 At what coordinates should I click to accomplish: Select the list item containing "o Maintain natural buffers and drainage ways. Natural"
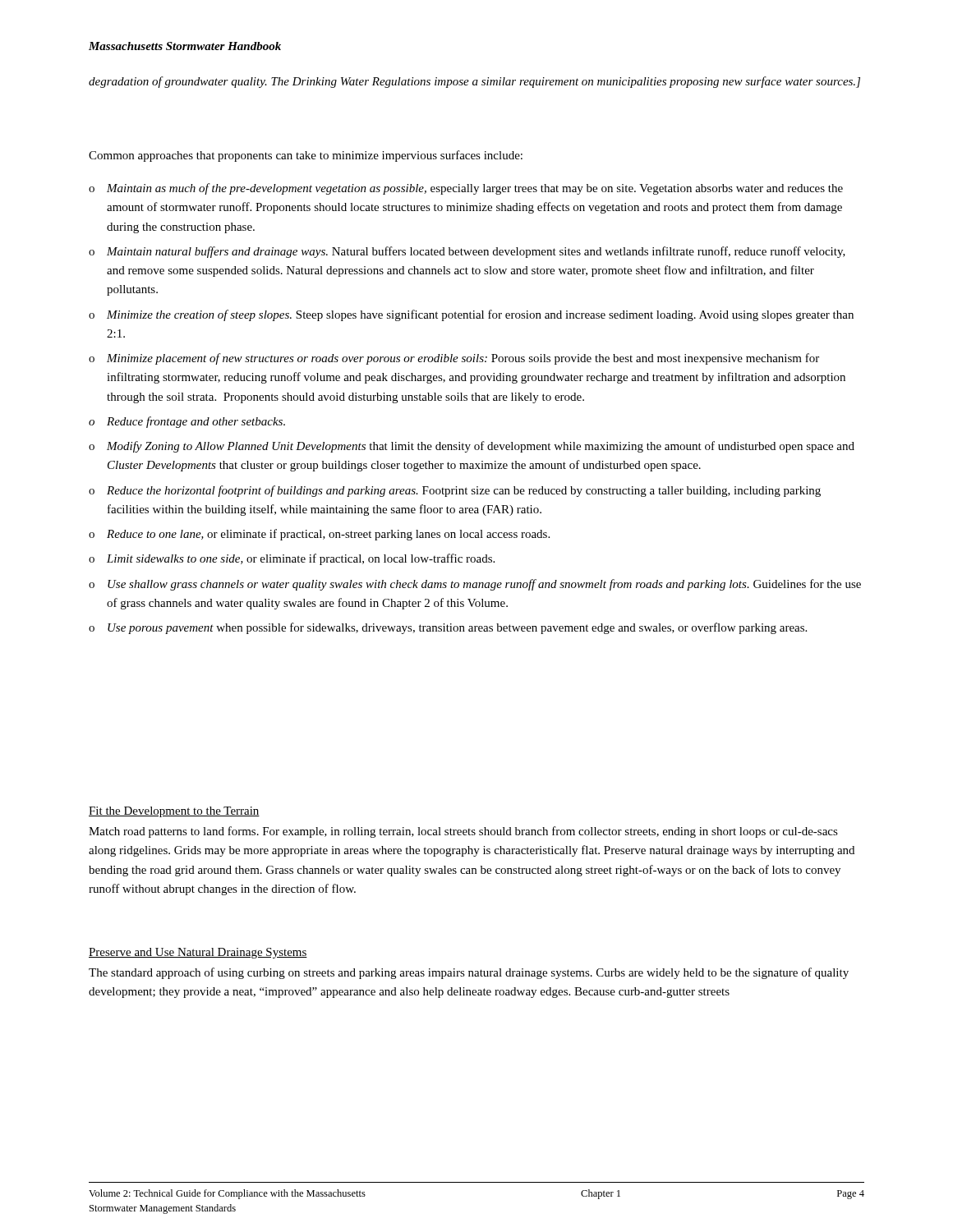tap(476, 271)
